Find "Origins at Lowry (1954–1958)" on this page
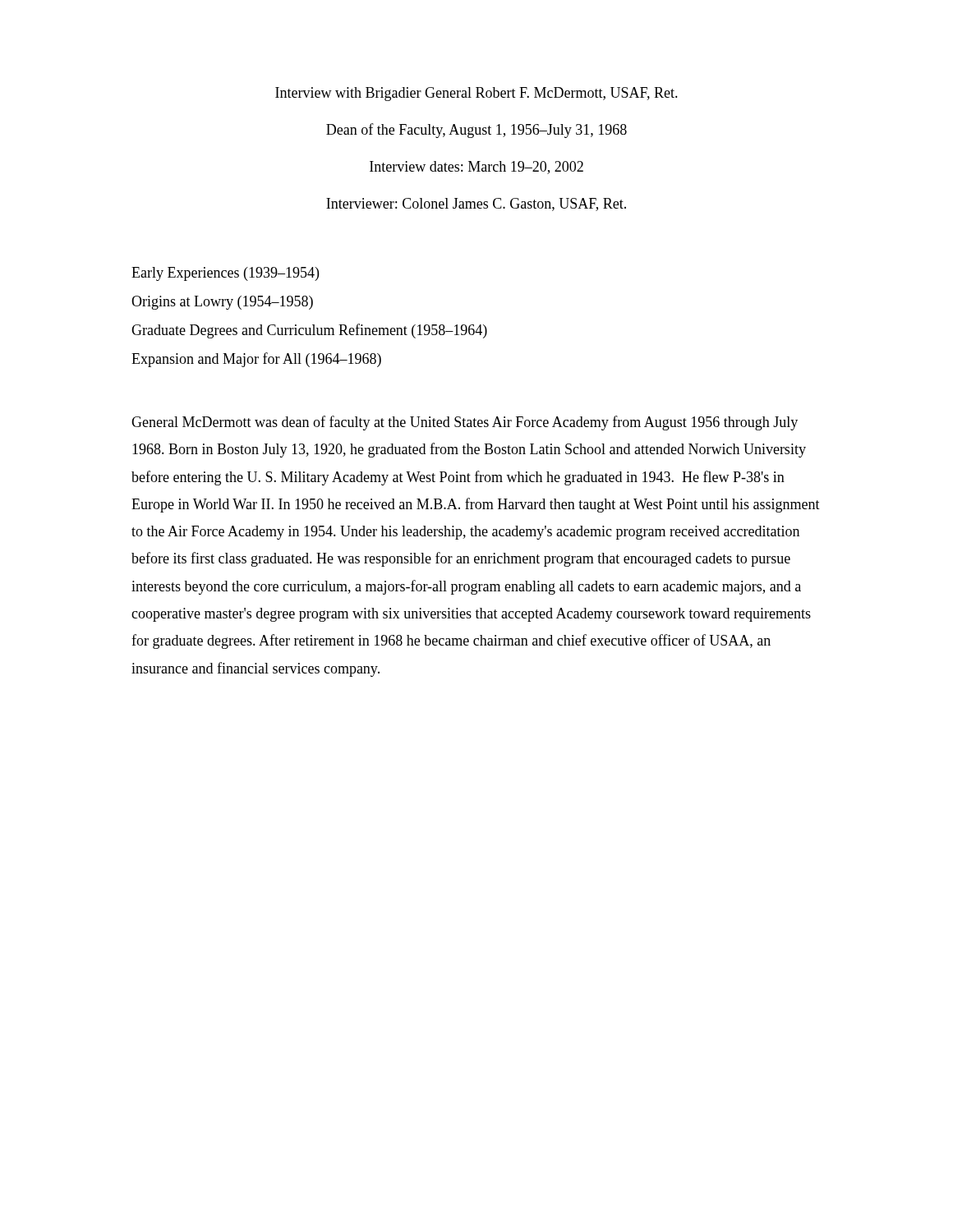Screen dimensions: 1232x953 222,301
